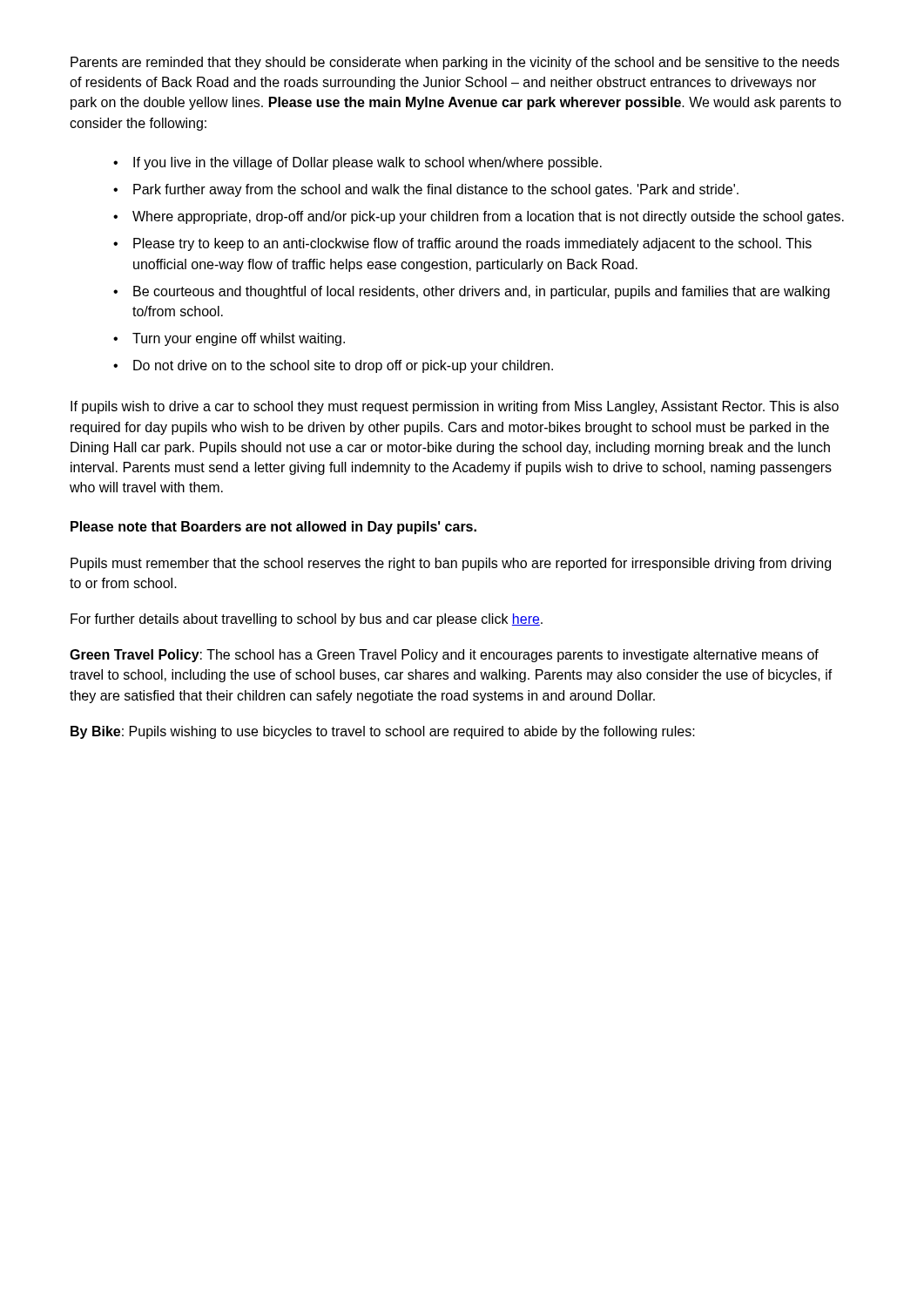The height and width of the screenshot is (1307, 924).
Task: Select the text block starting "Green Travel Policy: The school has a Green"
Action: point(451,675)
